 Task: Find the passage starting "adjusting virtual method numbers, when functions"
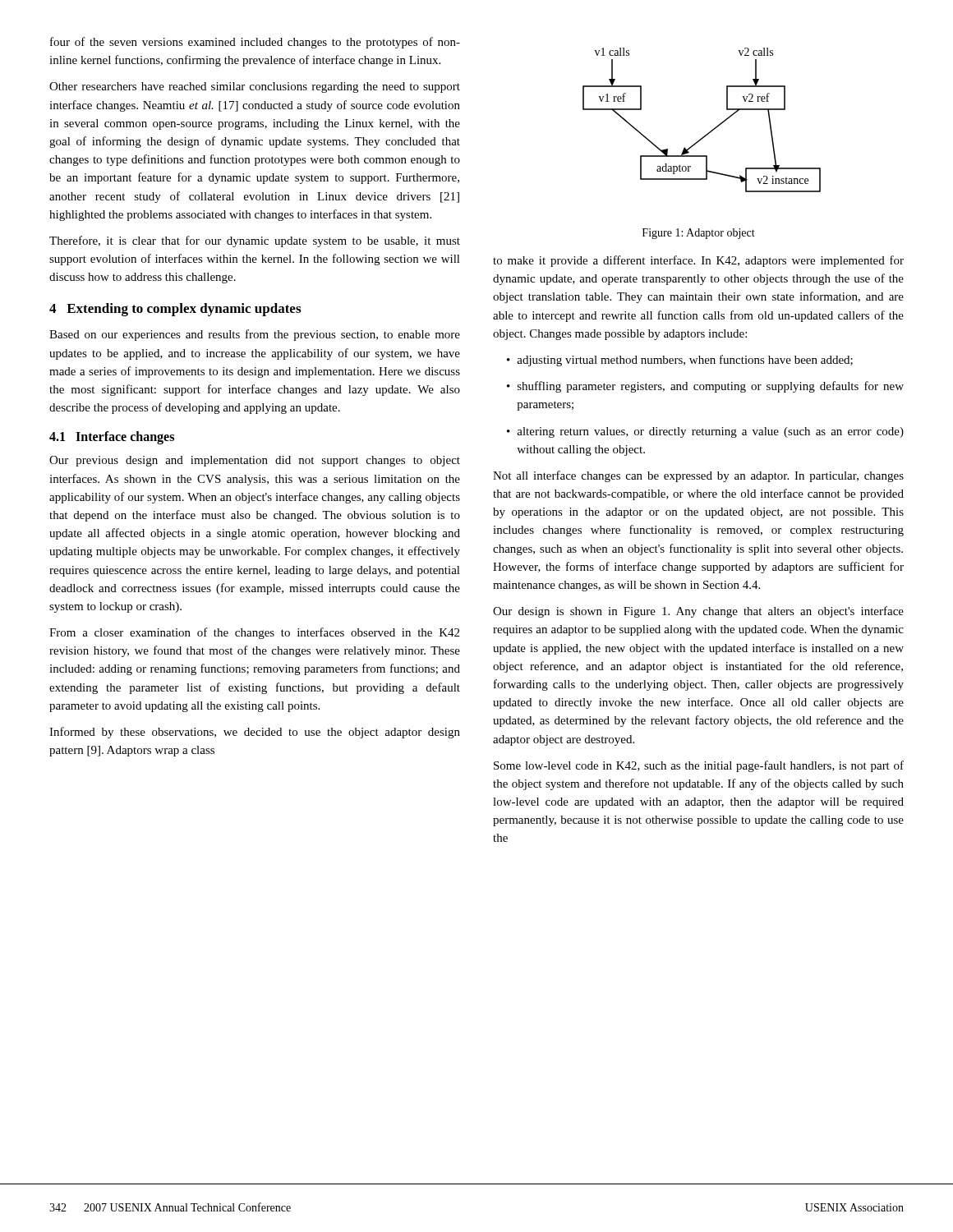point(685,360)
